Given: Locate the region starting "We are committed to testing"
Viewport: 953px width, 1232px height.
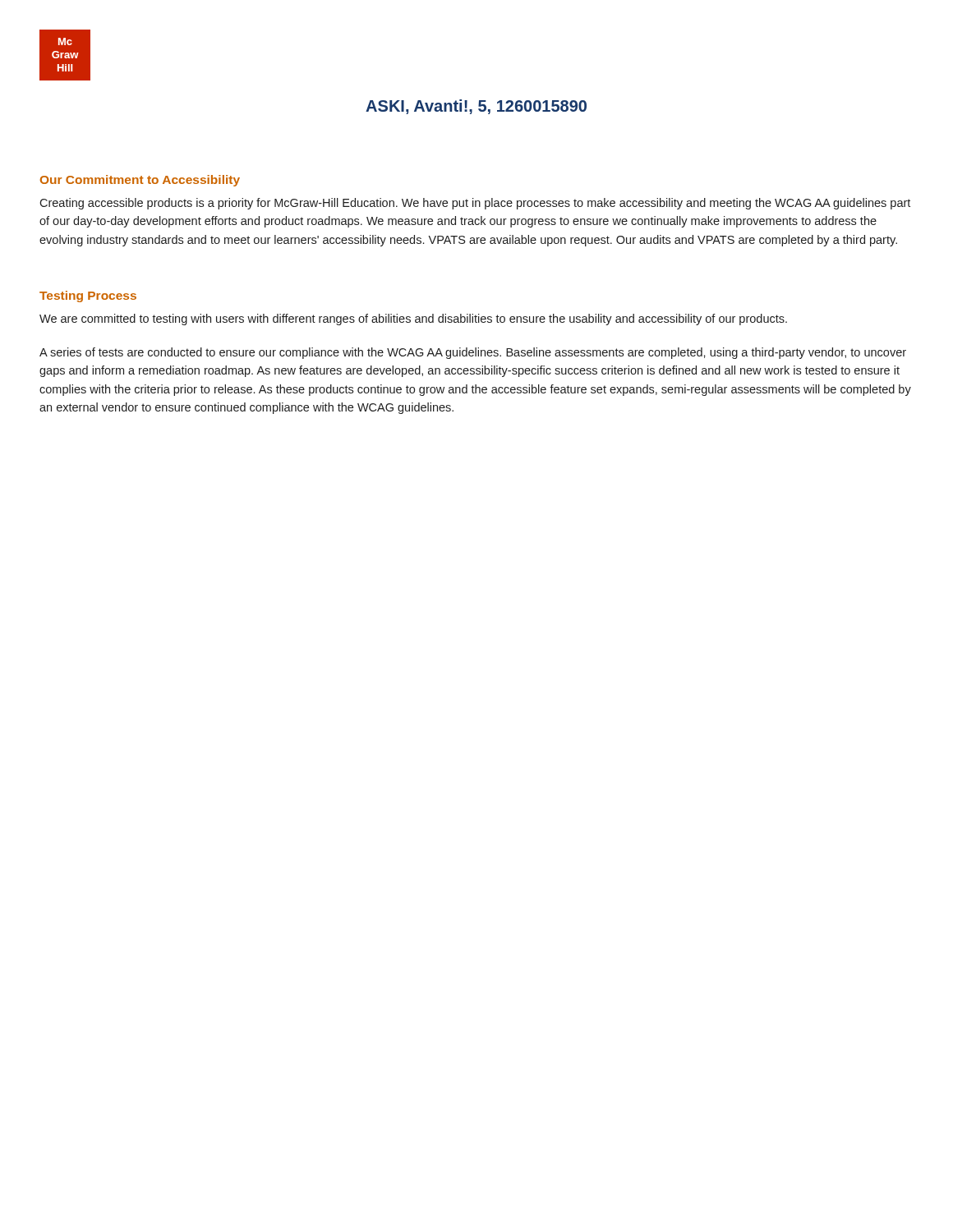Looking at the screenshot, I should 476,319.
